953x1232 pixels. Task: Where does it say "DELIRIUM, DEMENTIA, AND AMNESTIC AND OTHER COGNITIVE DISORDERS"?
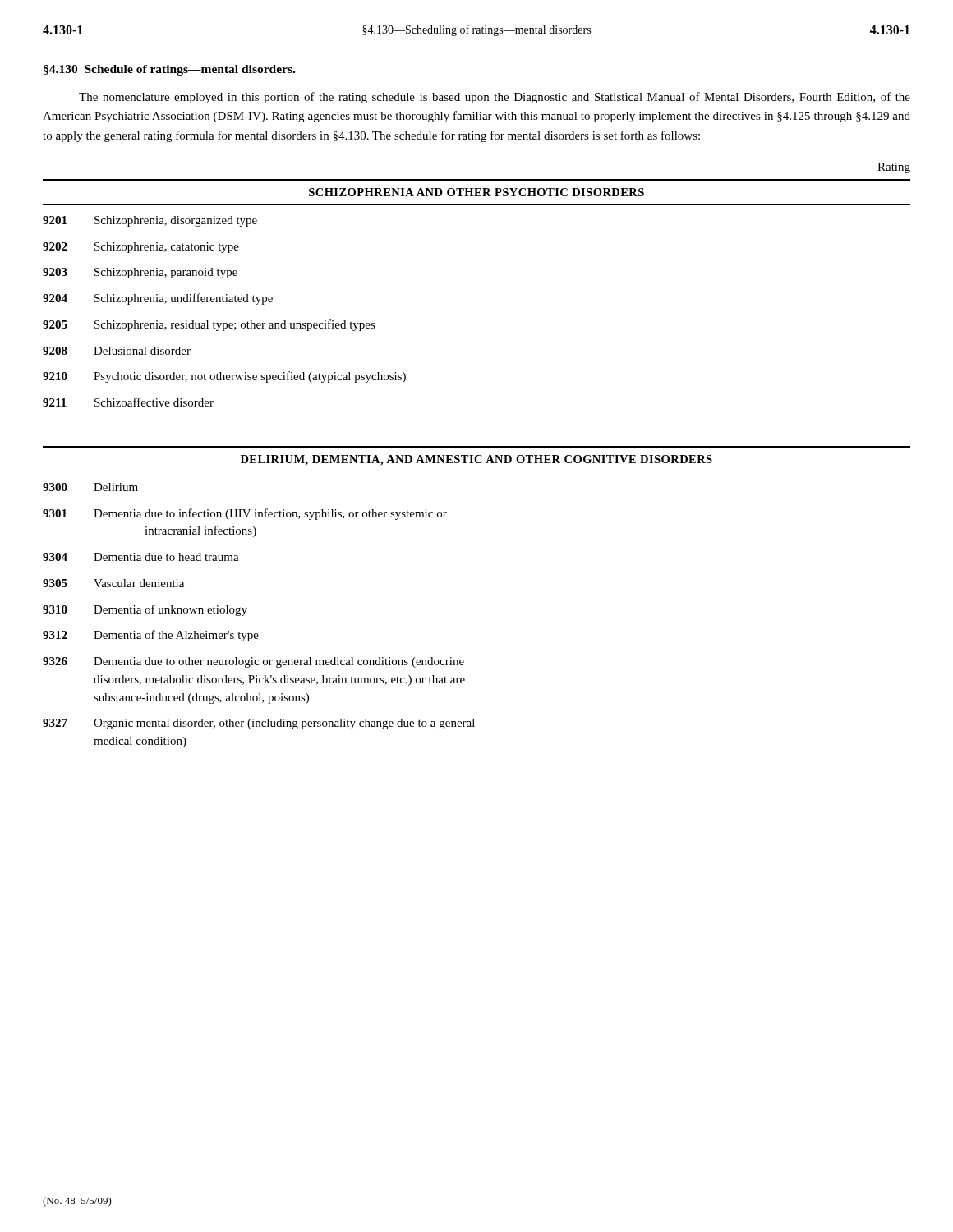(476, 459)
